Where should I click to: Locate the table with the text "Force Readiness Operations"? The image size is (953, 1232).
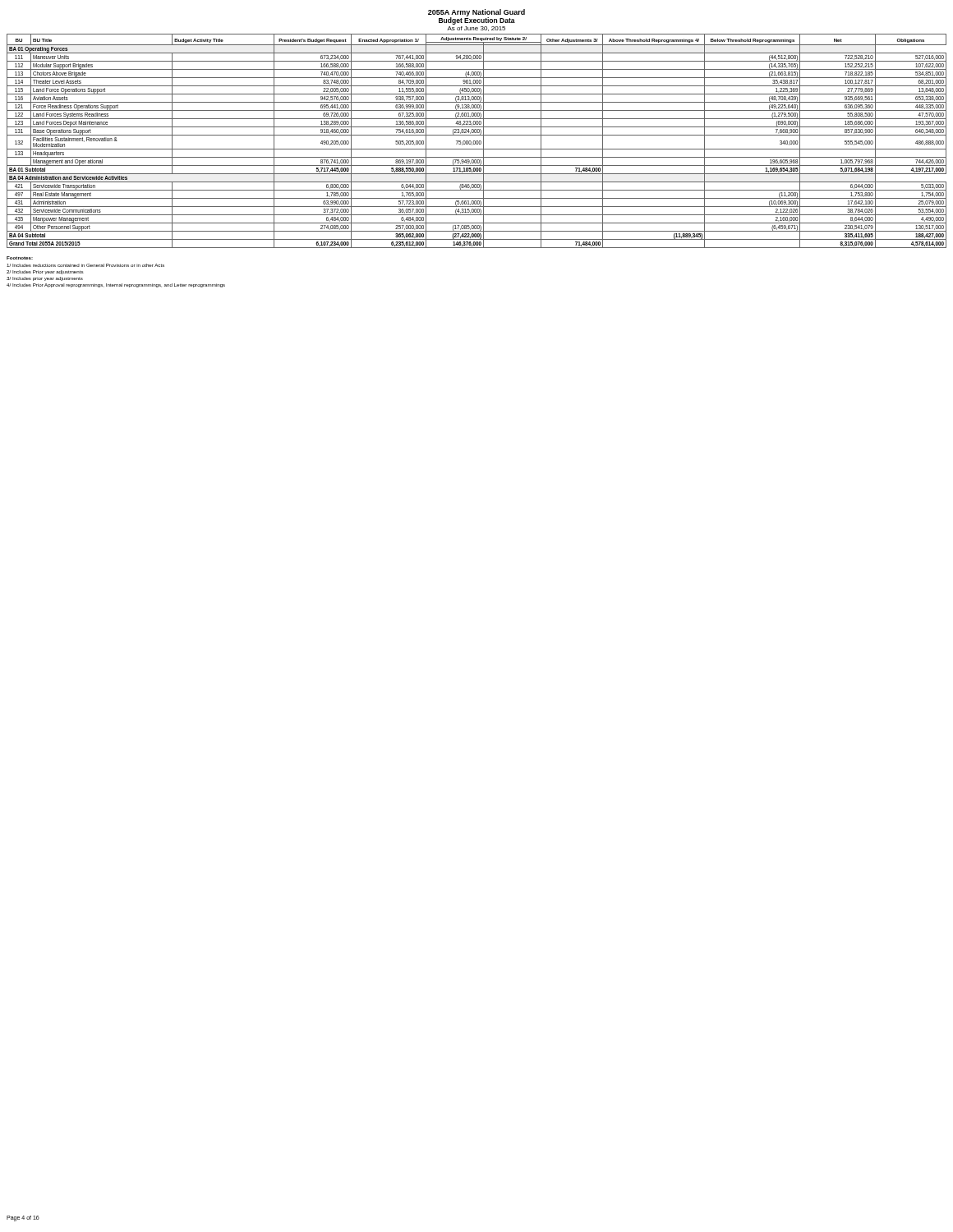[476, 141]
